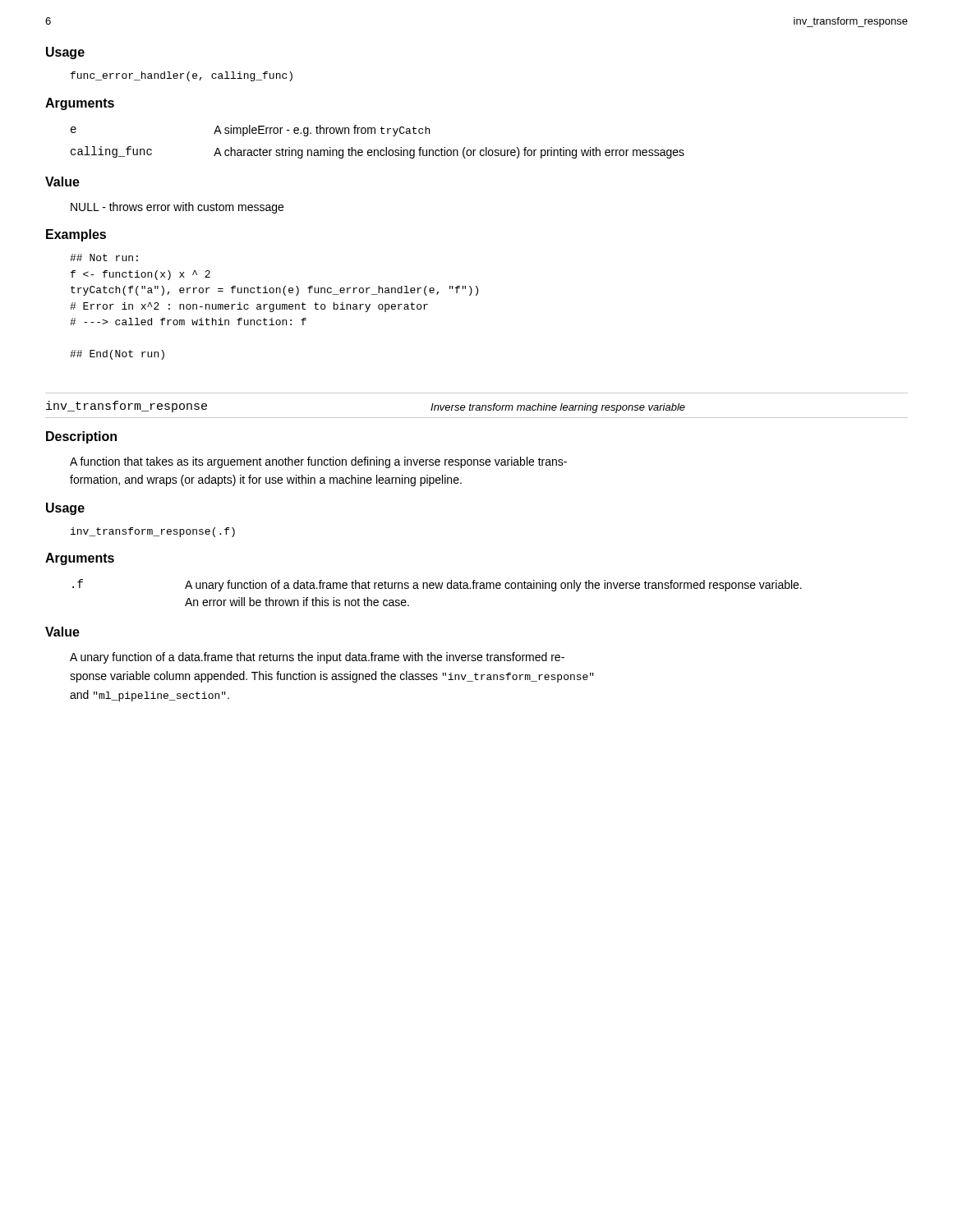Locate the text with the text "func_error_handler(e, calling_func)"
Viewport: 953px width, 1232px height.
click(x=182, y=76)
